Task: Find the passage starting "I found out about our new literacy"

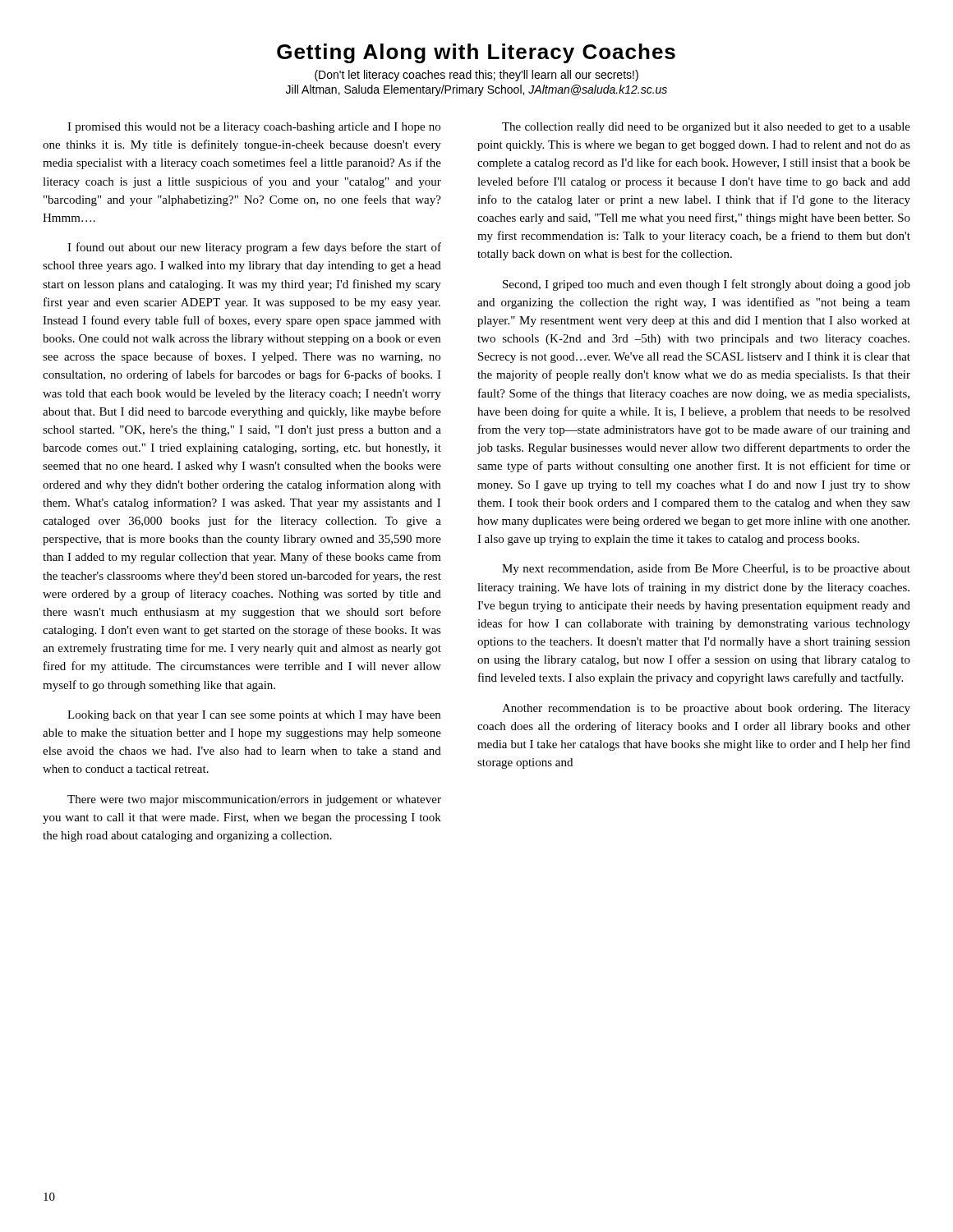Action: coord(242,466)
